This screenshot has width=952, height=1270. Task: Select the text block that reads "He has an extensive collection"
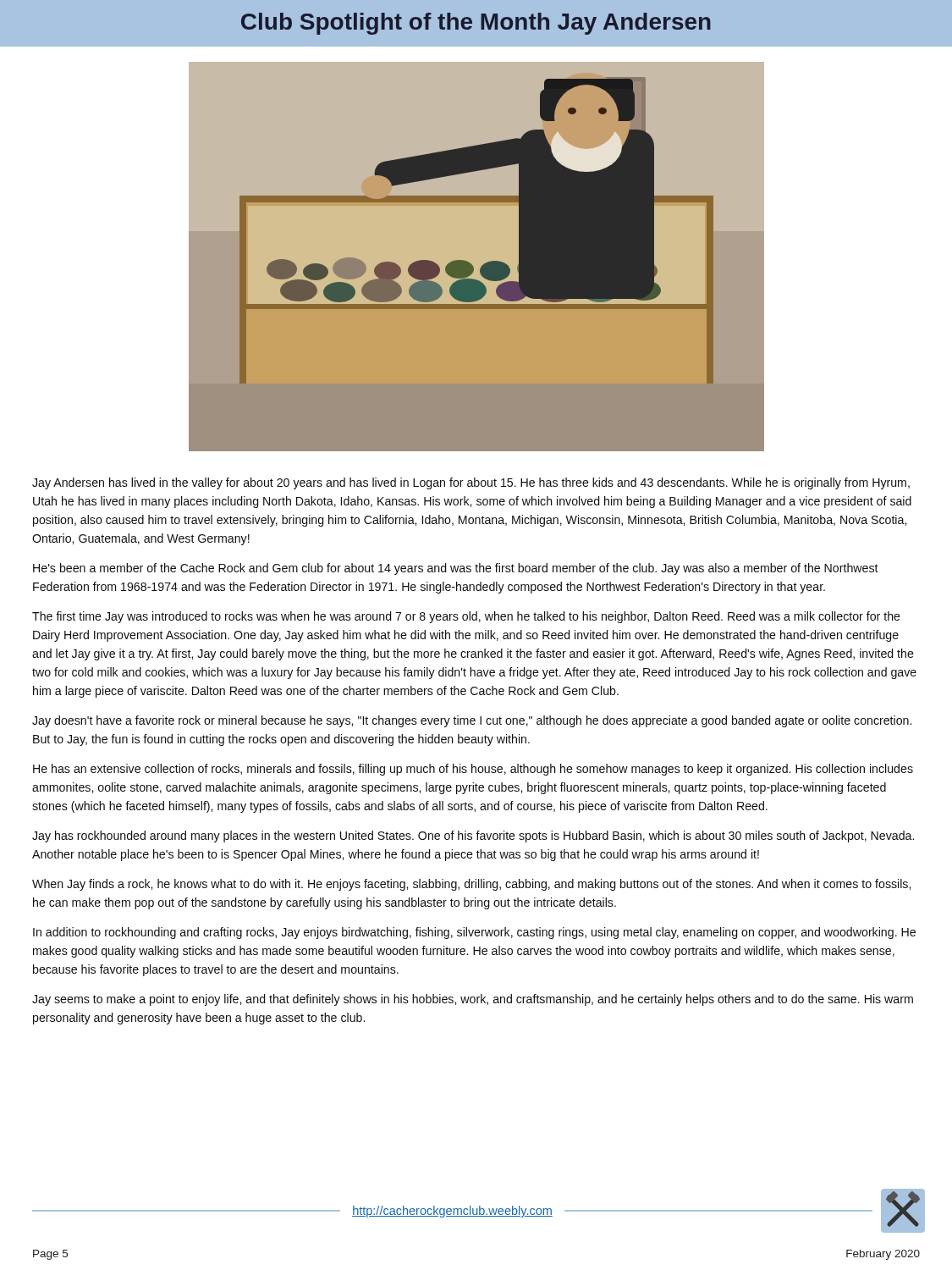[476, 787]
